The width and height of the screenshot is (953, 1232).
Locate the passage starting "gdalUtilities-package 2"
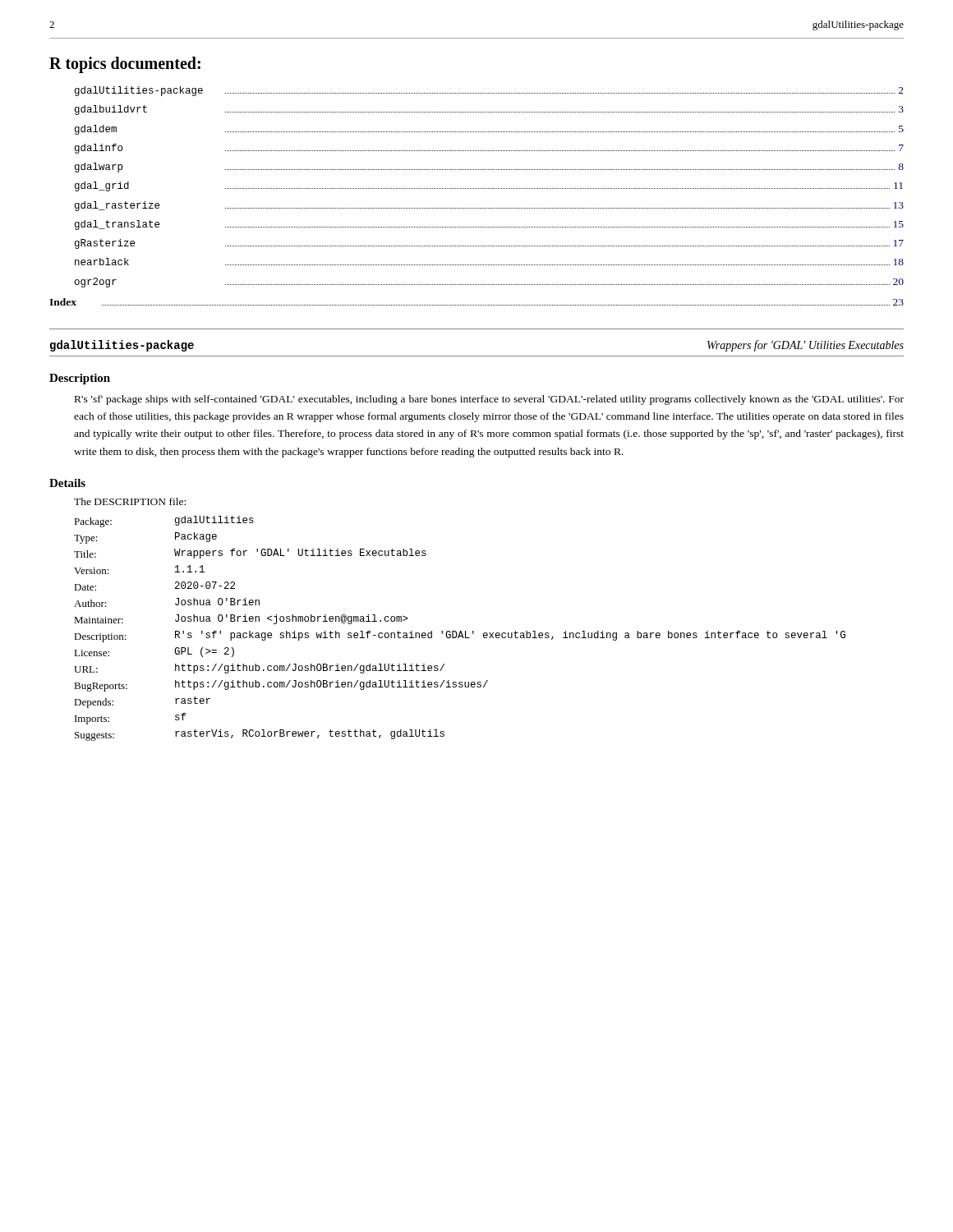[x=489, y=91]
